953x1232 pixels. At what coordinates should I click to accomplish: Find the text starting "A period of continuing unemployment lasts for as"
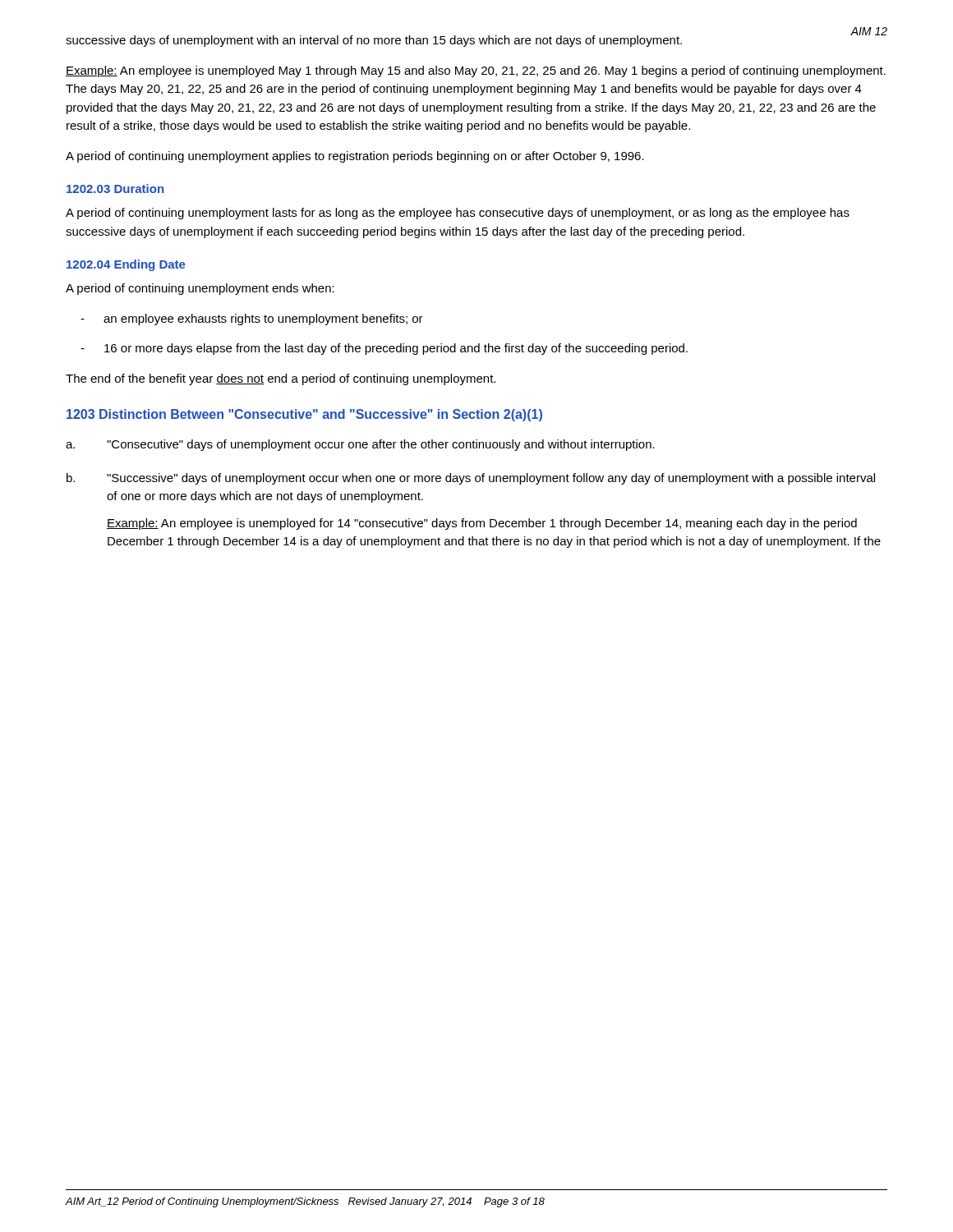(x=458, y=222)
